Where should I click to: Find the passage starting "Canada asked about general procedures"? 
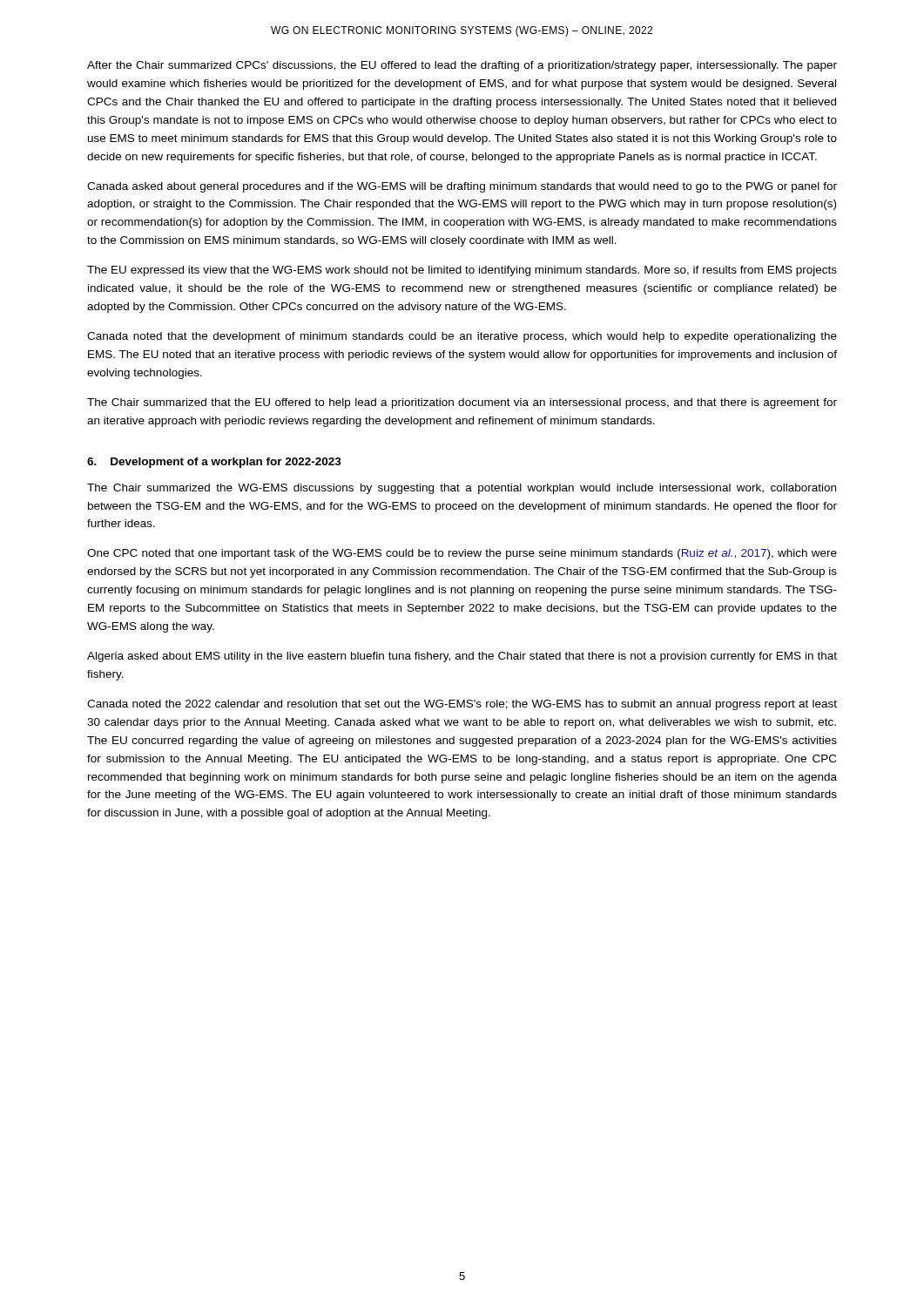pyautogui.click(x=462, y=213)
